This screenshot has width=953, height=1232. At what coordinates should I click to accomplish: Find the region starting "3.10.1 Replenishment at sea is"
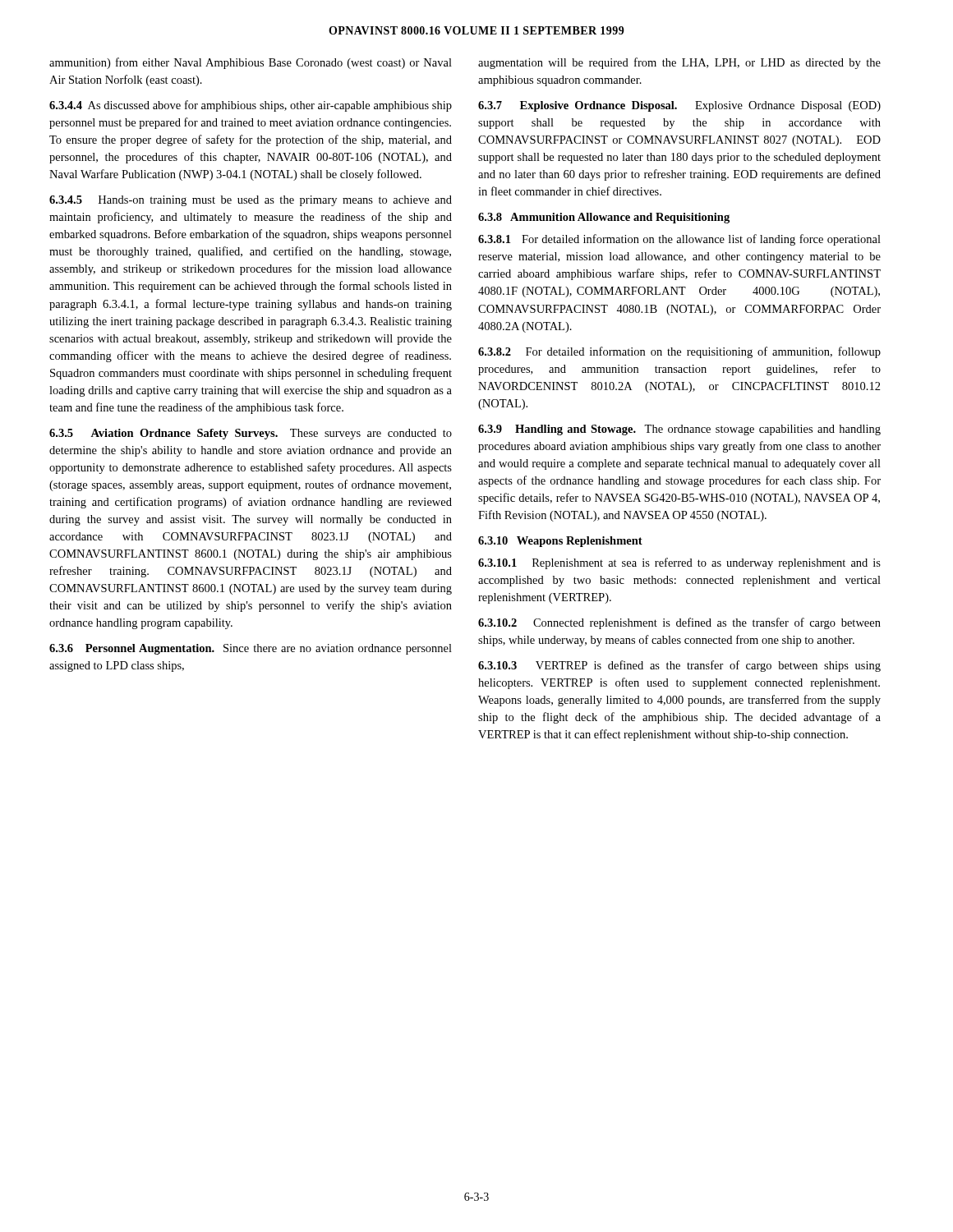[x=679, y=580]
